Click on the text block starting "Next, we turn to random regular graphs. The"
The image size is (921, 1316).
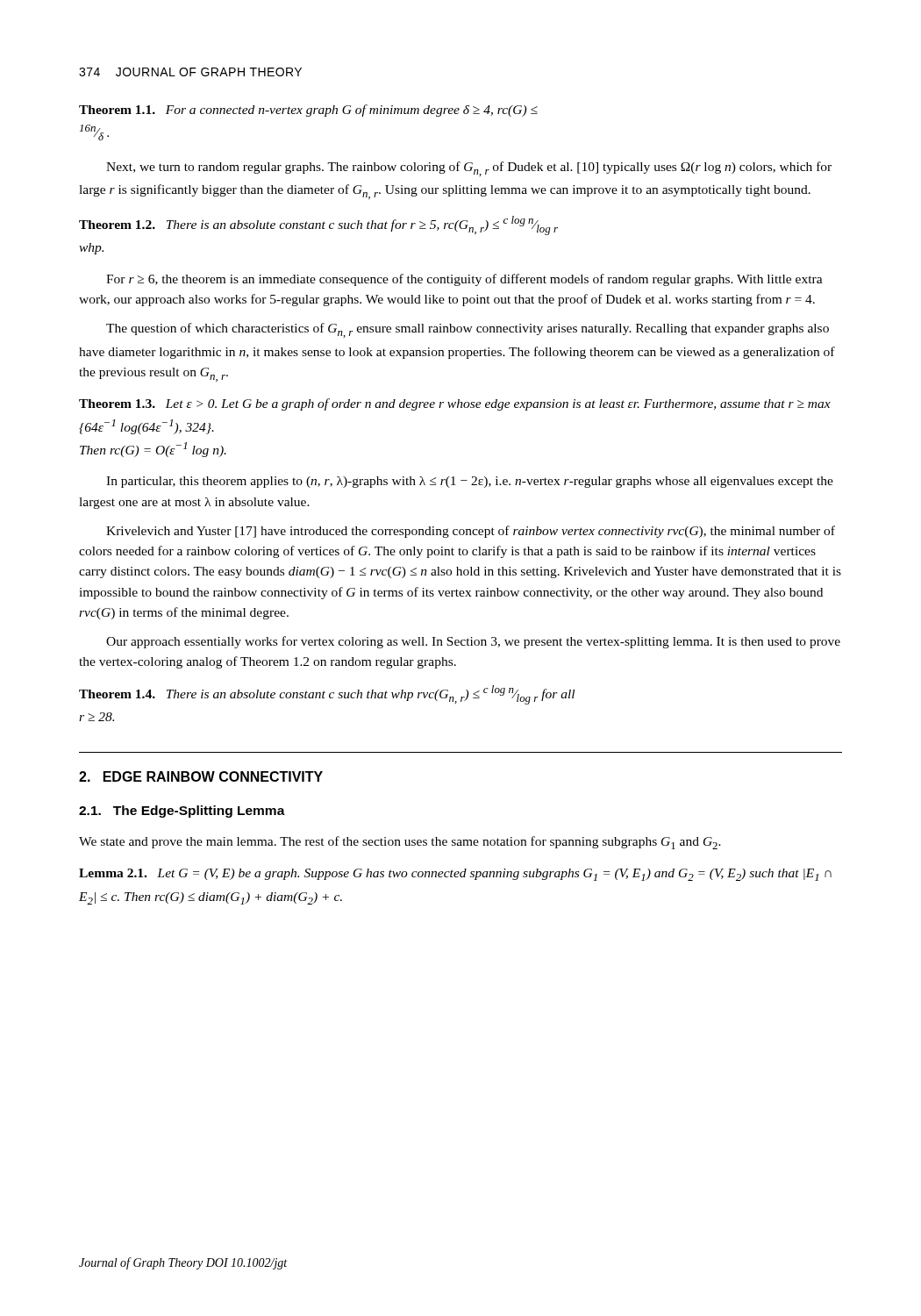coord(460,179)
